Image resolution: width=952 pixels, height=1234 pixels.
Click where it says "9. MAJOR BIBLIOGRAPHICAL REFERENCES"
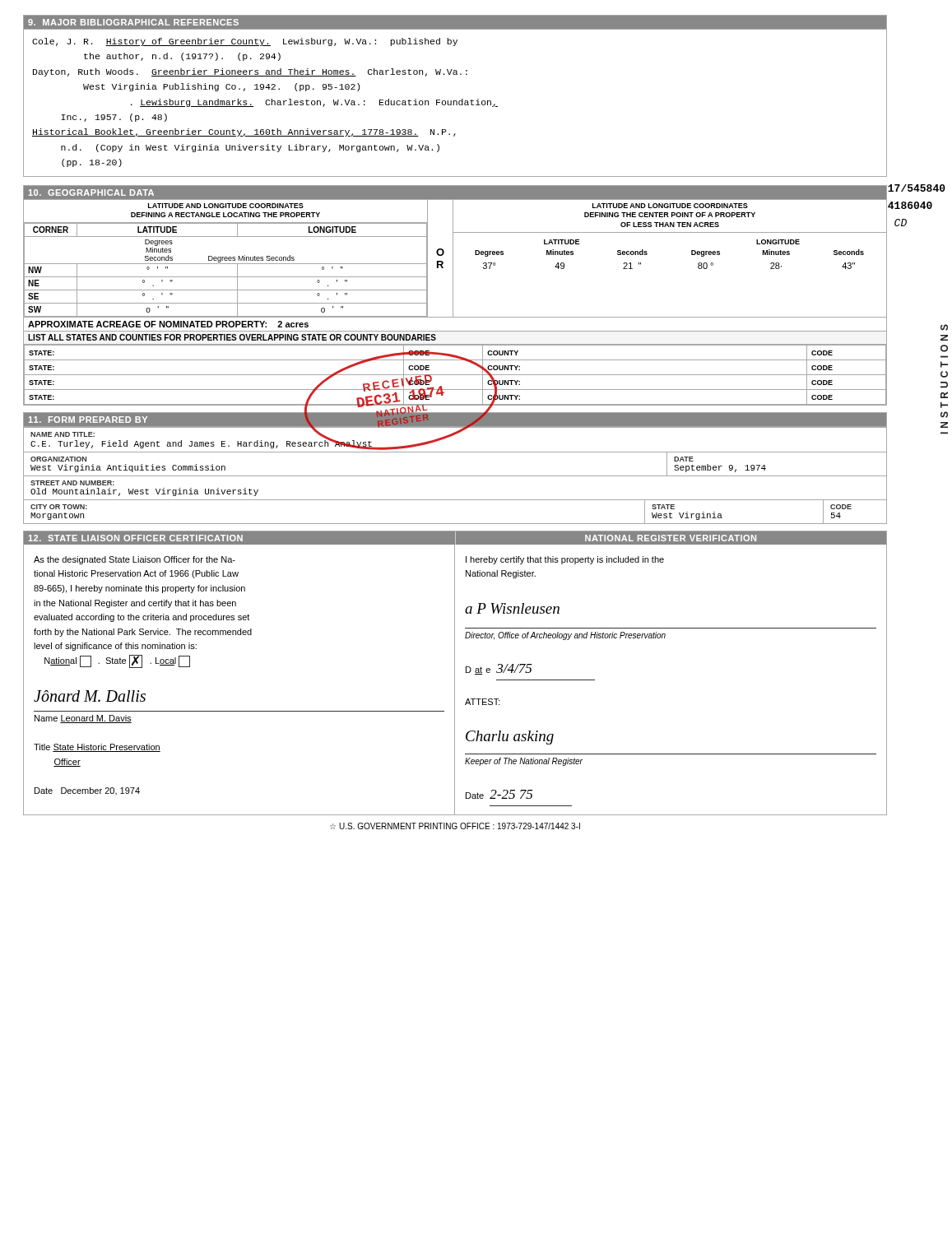click(x=134, y=22)
